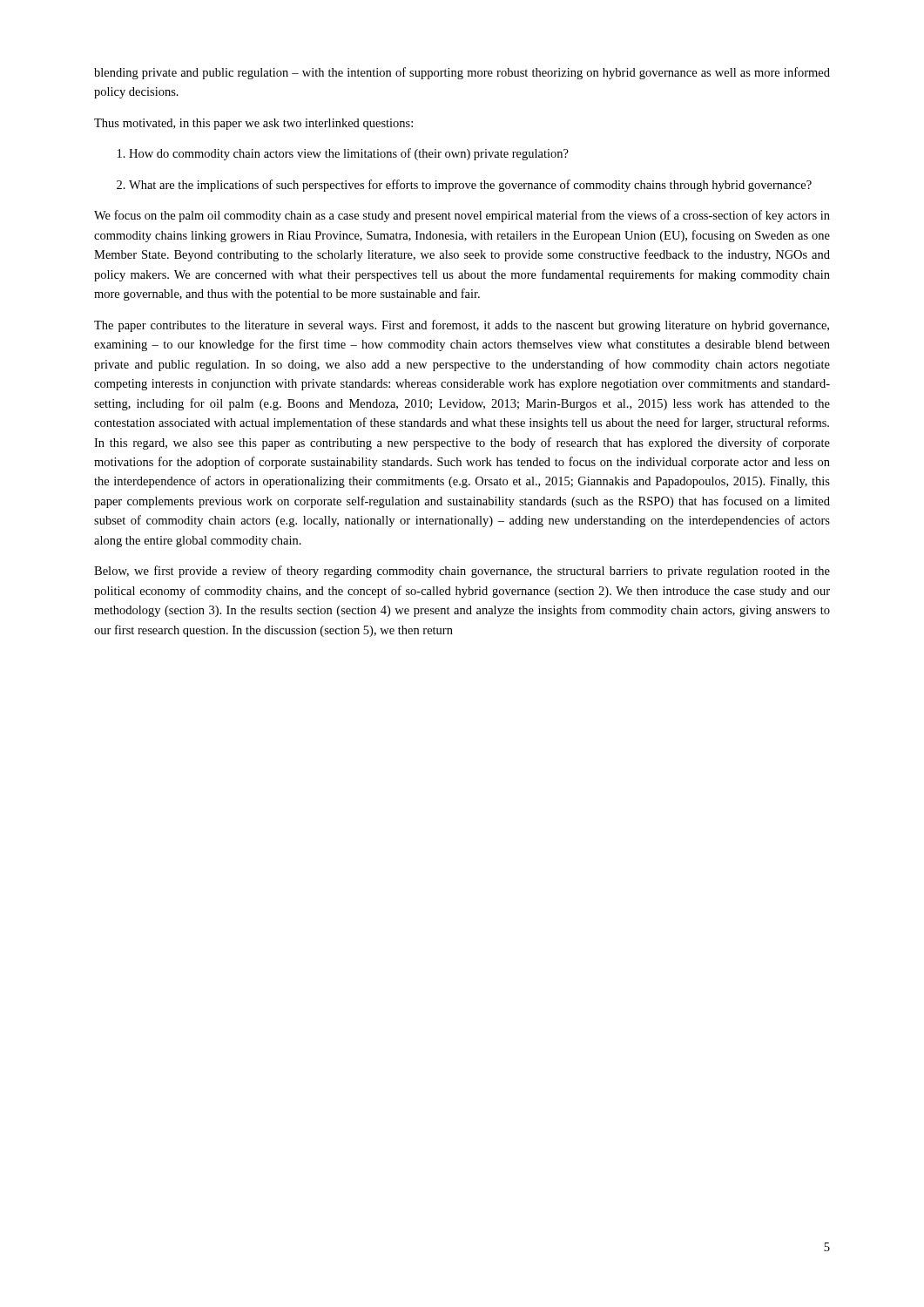Navigate to the passage starting "Below, we first provide a review of"

(x=462, y=601)
